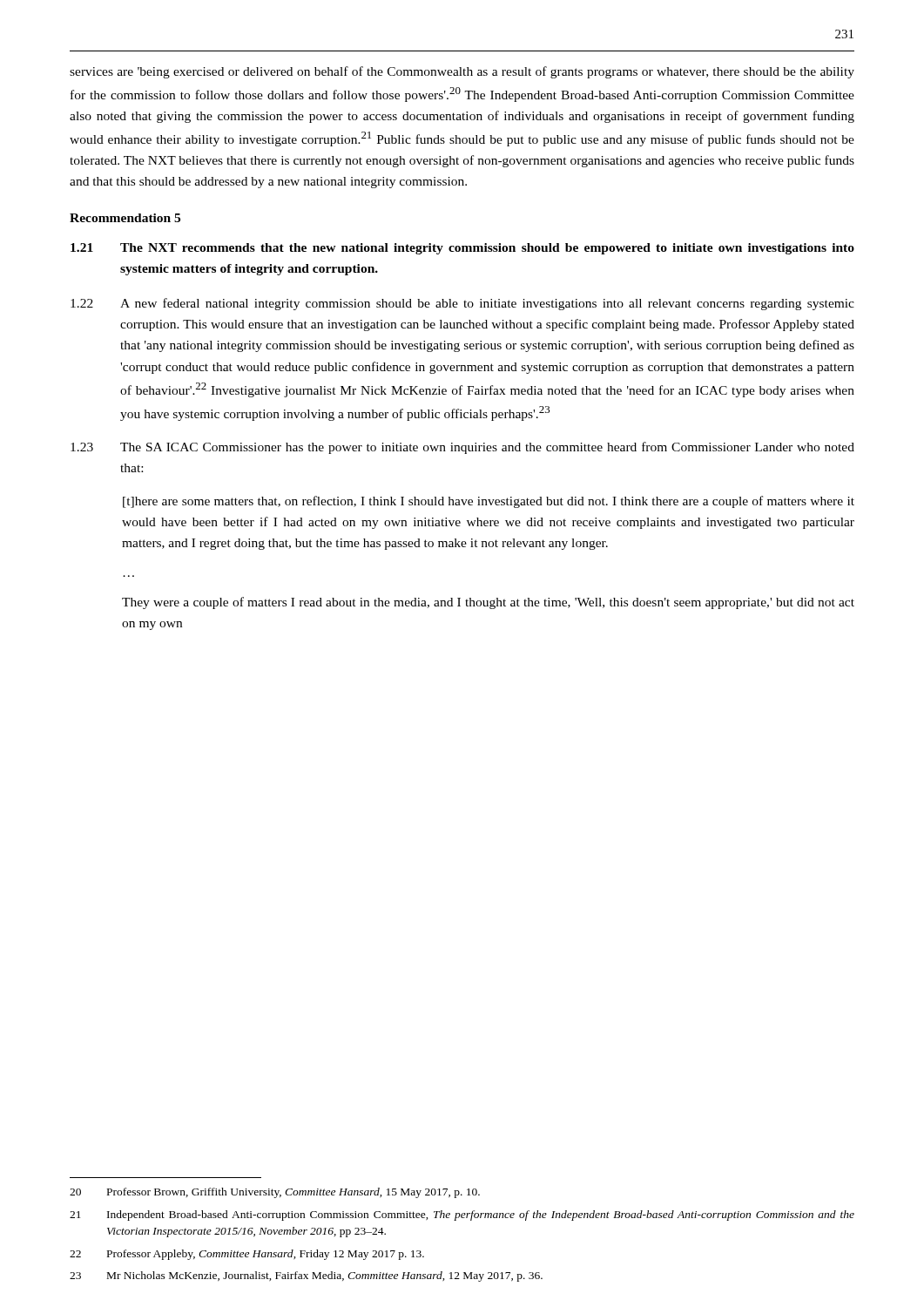Screen dimensions: 1307x924
Task: Locate the block of text that opens with "[t]here are some matters"
Action: coord(489,502)
